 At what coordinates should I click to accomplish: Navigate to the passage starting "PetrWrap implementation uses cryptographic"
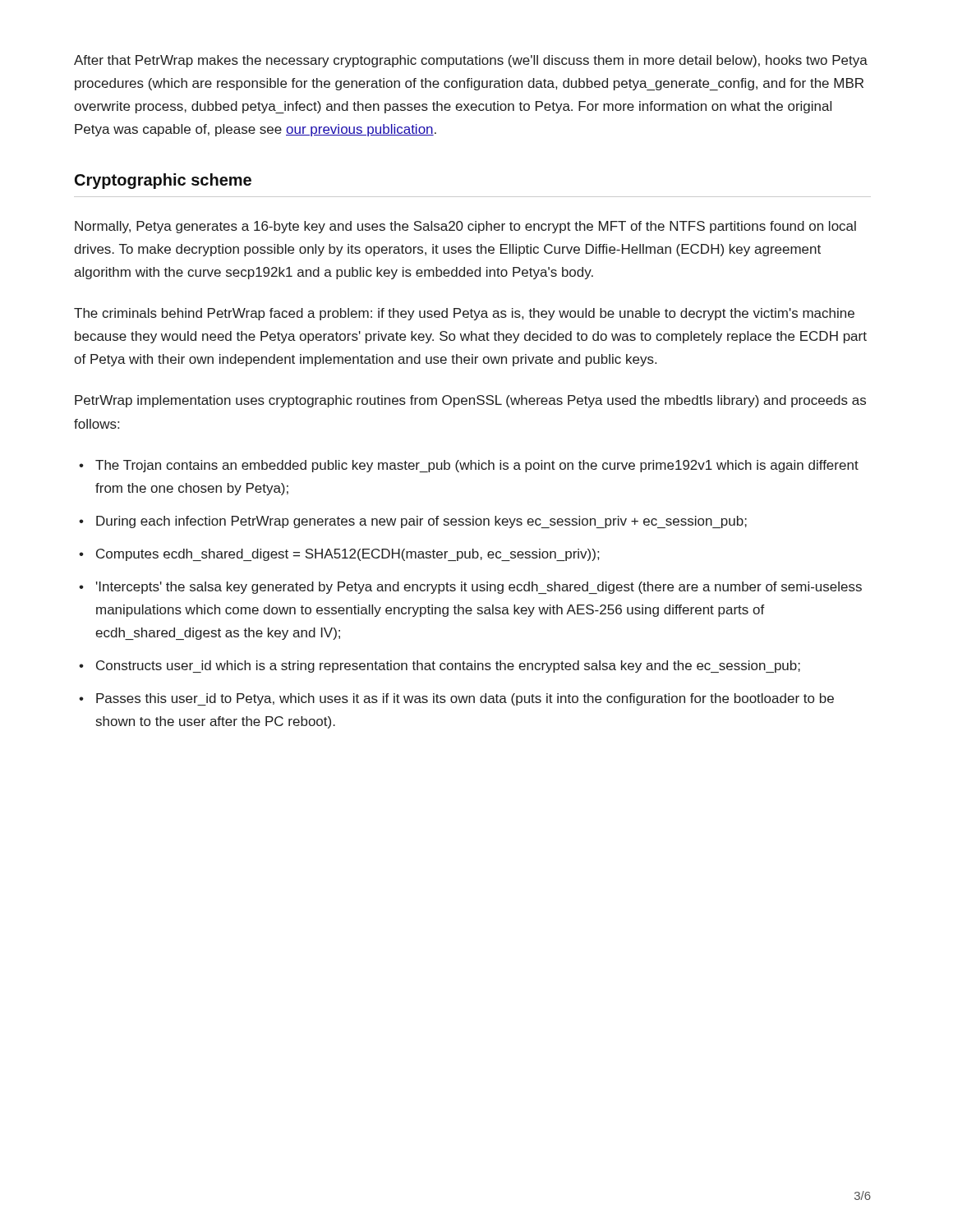(x=470, y=412)
